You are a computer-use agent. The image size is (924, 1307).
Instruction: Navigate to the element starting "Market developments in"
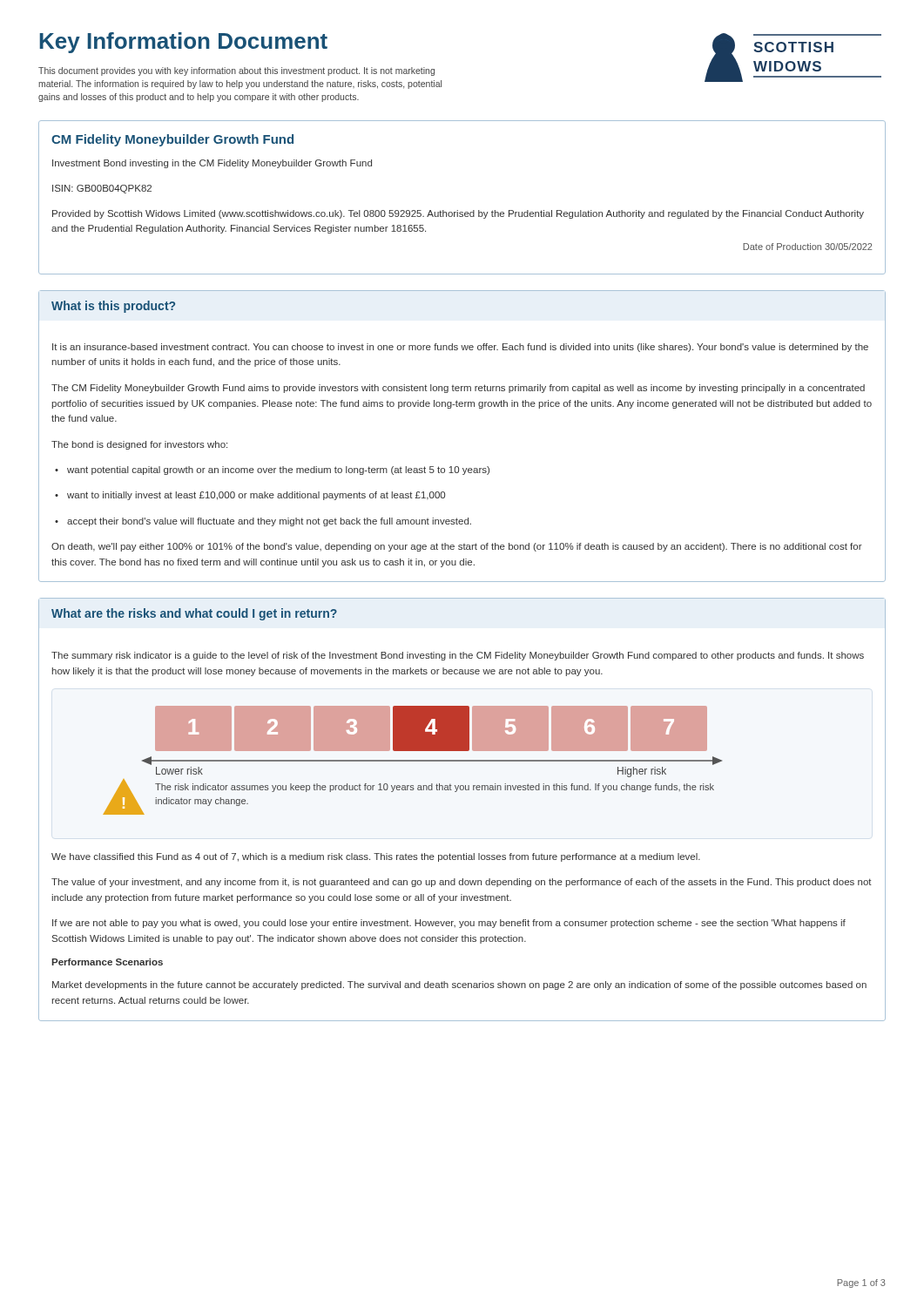coord(462,993)
